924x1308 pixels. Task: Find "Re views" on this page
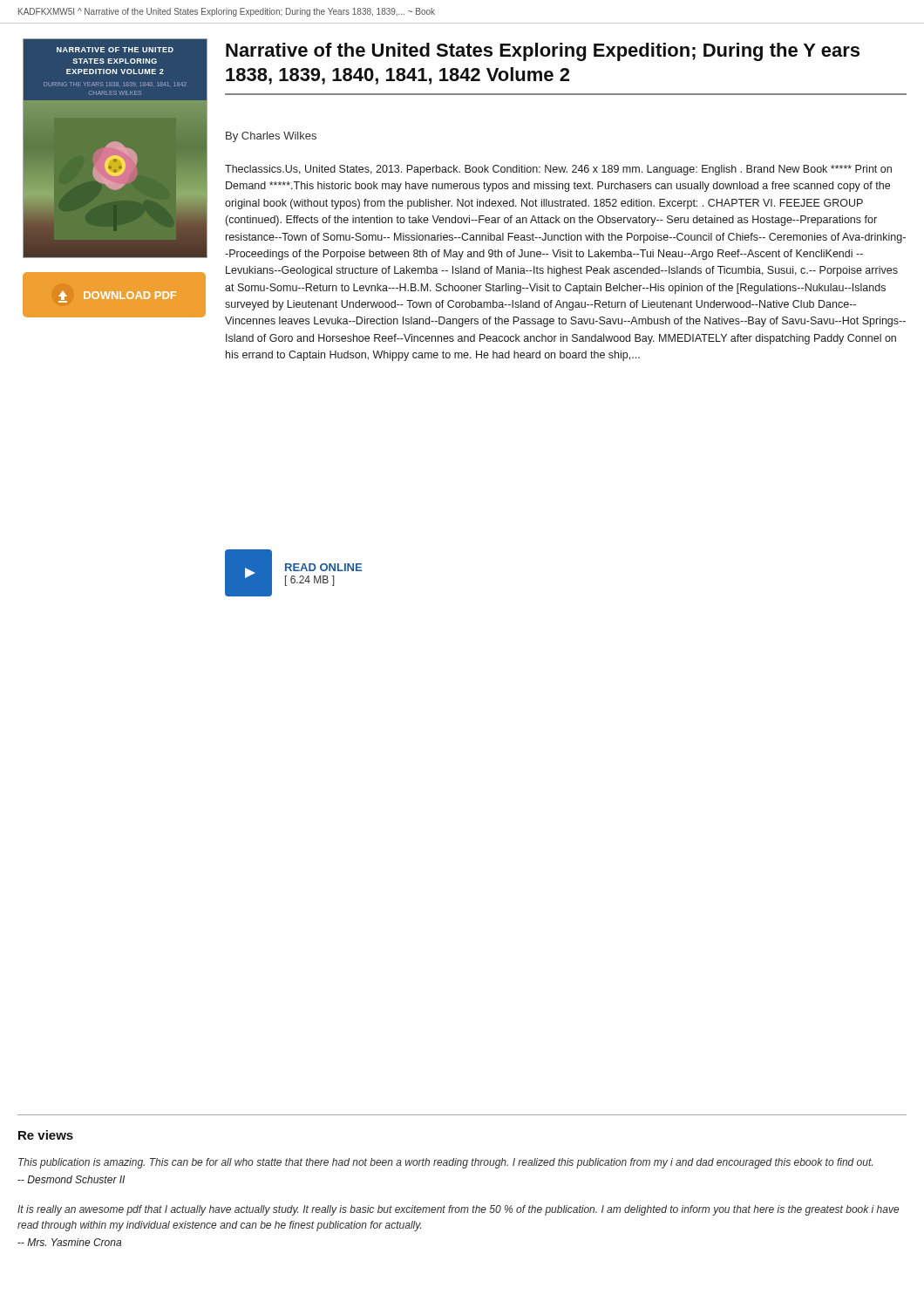pyautogui.click(x=45, y=1135)
